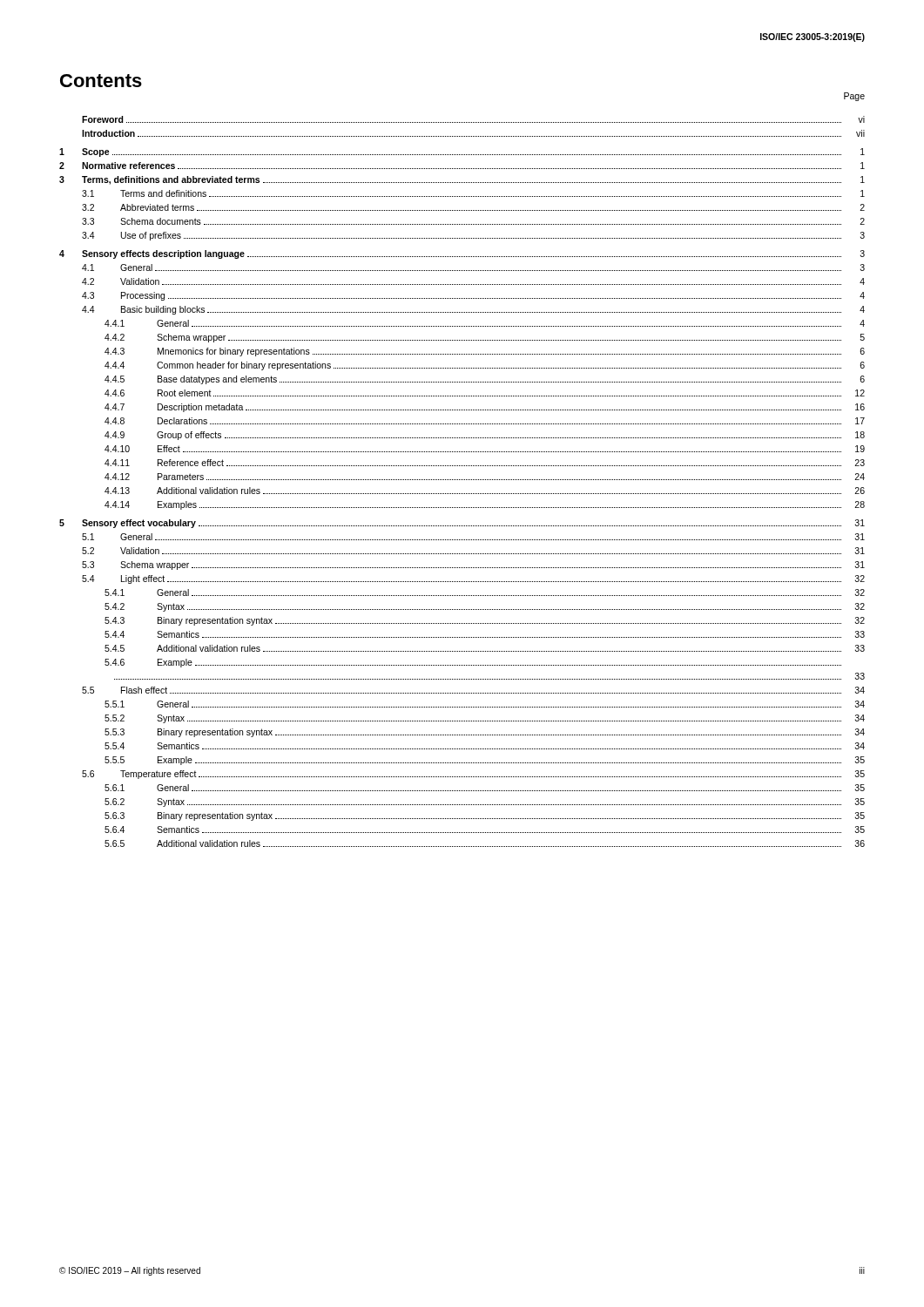Click on the text starting "3 Terms, definitions and abbreviated"

point(462,180)
